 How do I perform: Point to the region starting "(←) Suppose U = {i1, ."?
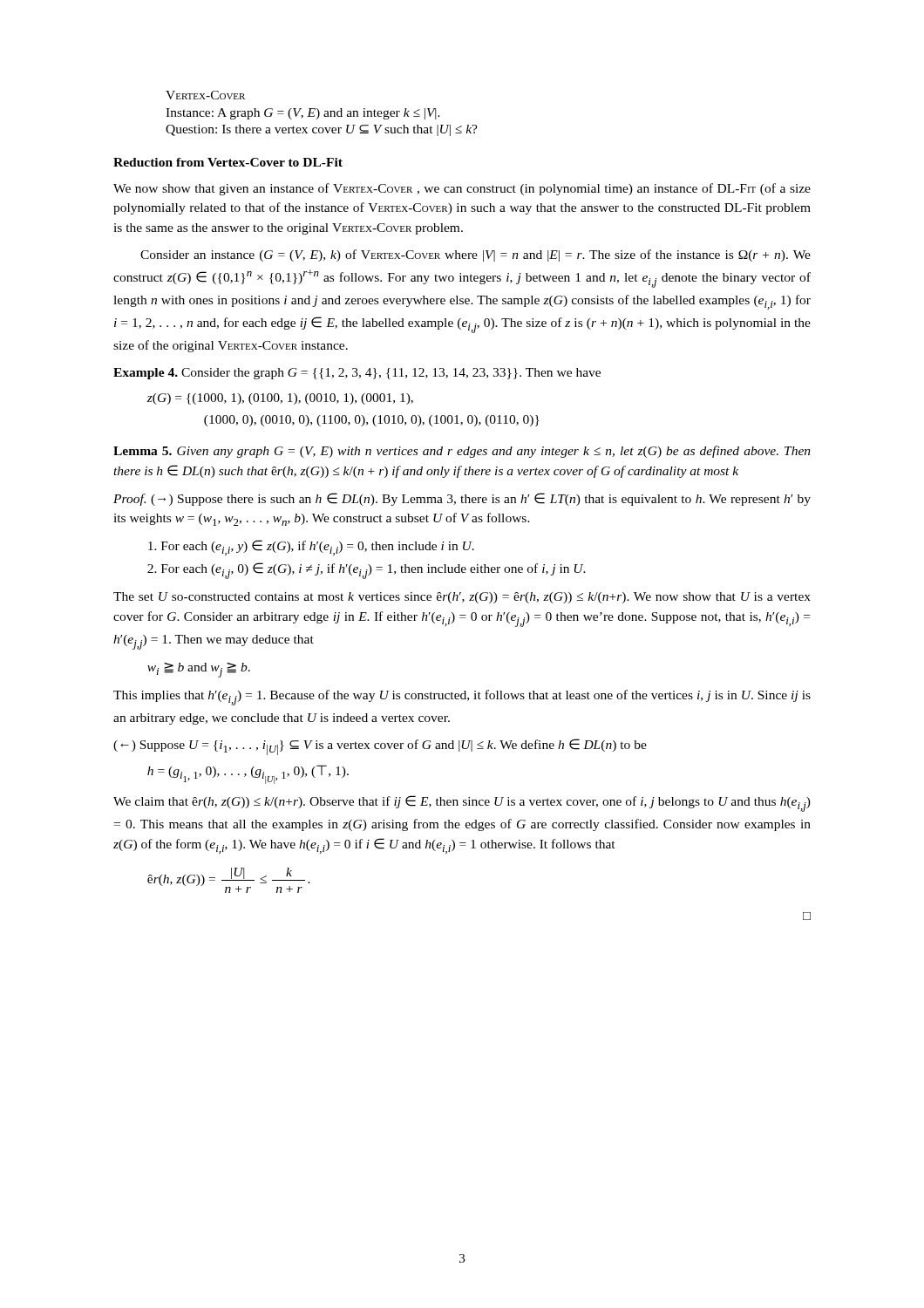click(x=462, y=746)
